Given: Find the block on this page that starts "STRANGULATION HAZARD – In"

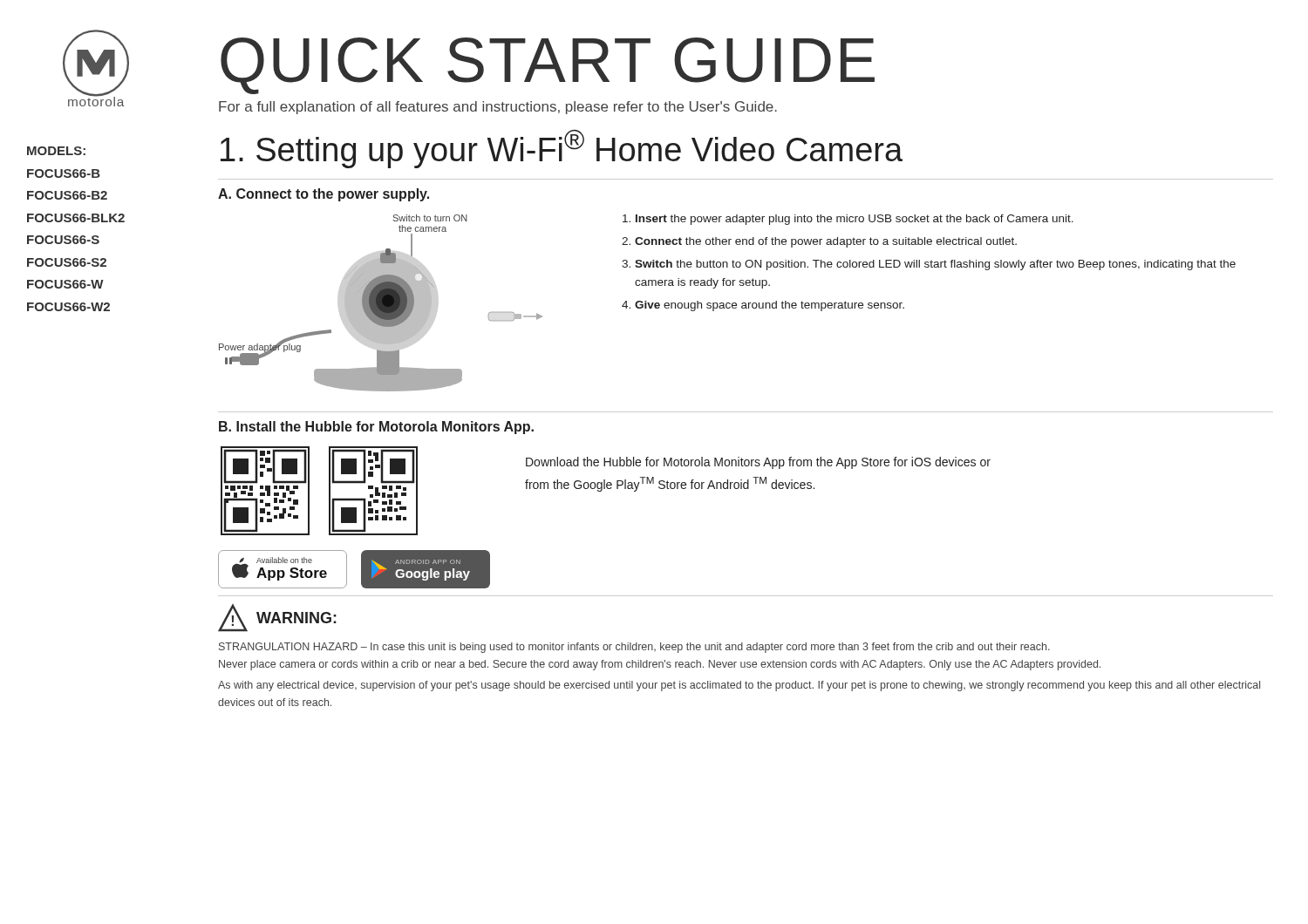Looking at the screenshot, I should pos(660,656).
